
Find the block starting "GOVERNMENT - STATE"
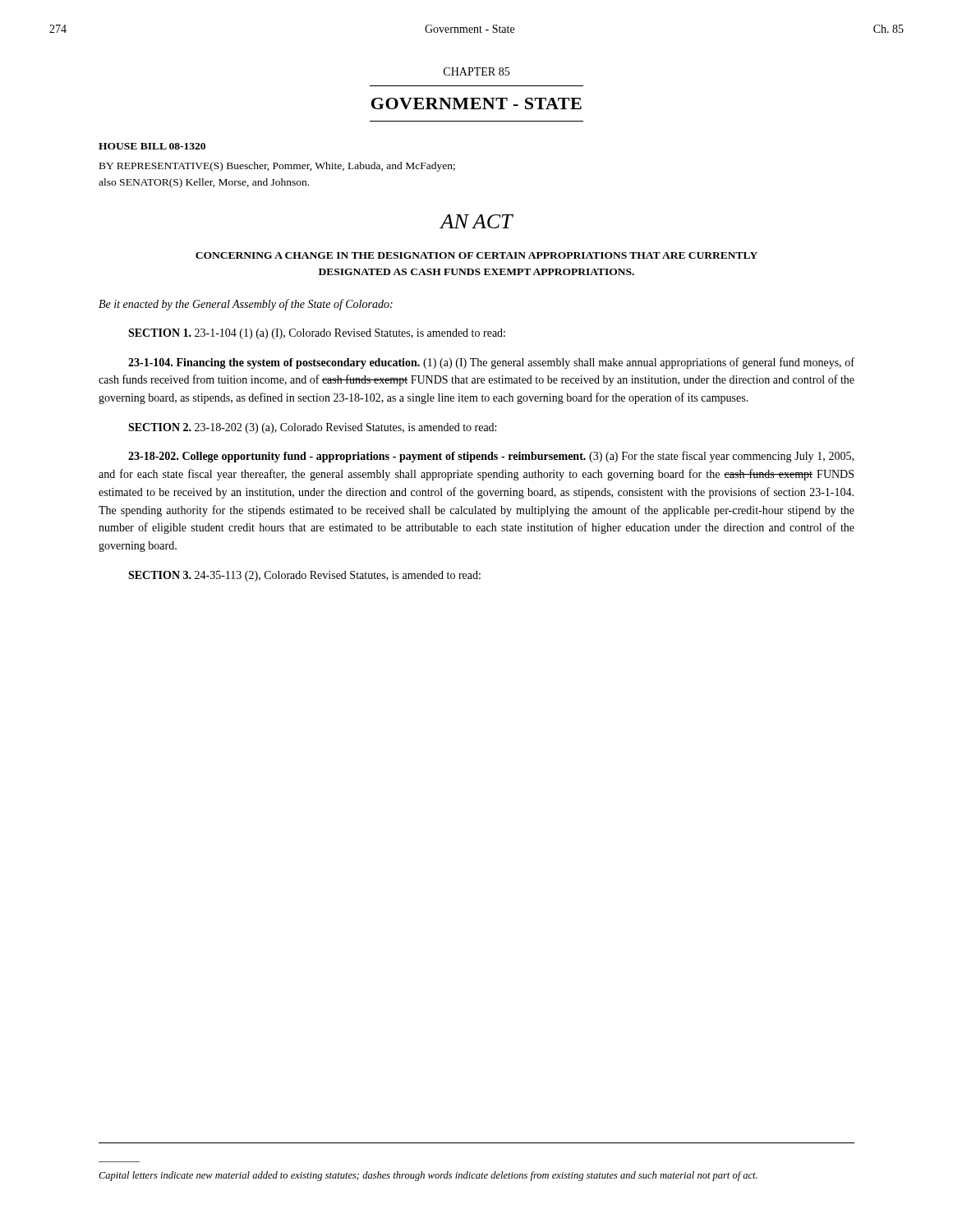pos(476,103)
